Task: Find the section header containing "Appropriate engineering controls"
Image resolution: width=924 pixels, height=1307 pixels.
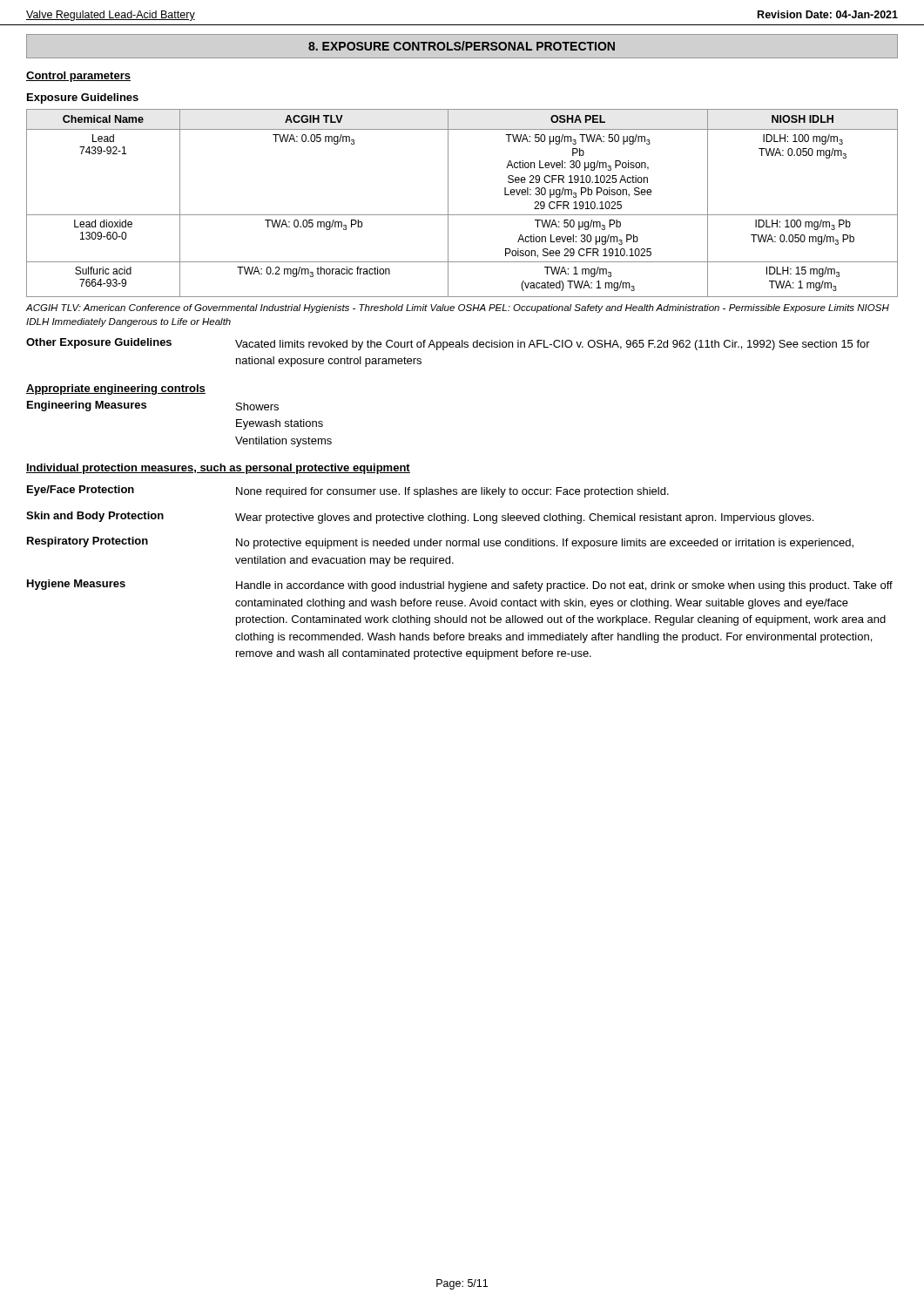Action: click(x=116, y=388)
